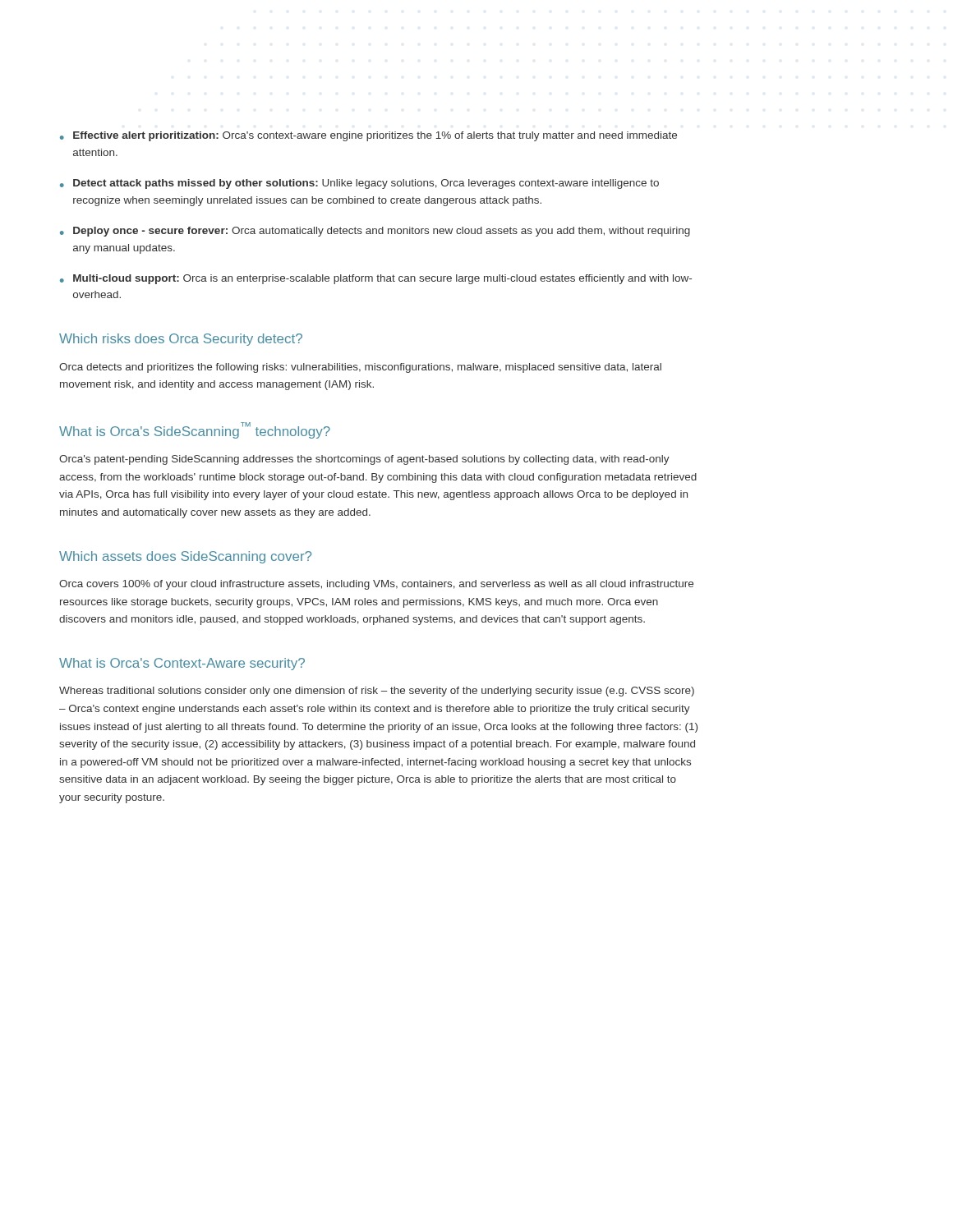Image resolution: width=953 pixels, height=1232 pixels.
Task: Find the section header on this page that starts "Which risks does Orca Security"
Action: [181, 339]
